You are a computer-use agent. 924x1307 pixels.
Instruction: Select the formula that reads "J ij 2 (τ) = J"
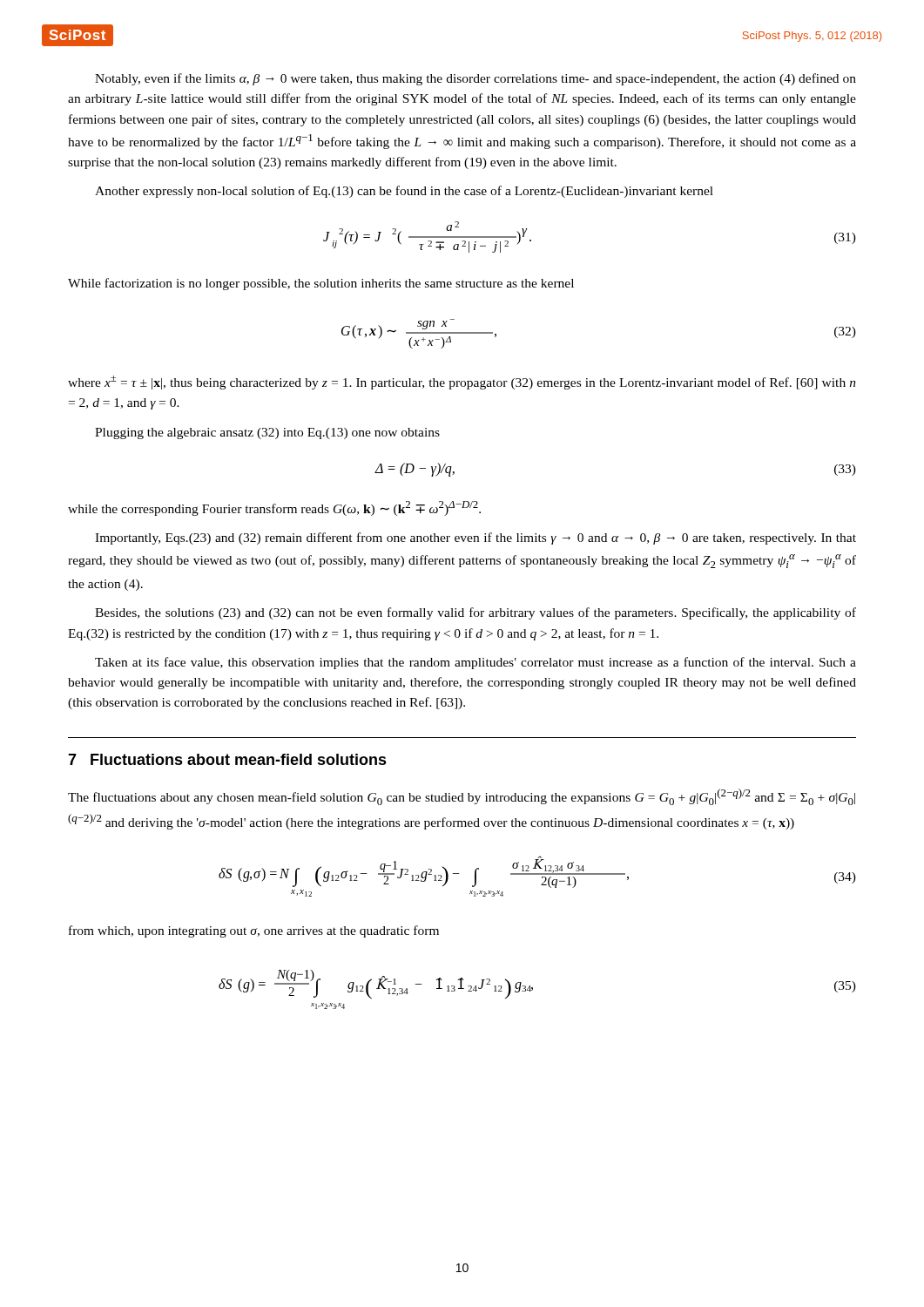(x=462, y=237)
